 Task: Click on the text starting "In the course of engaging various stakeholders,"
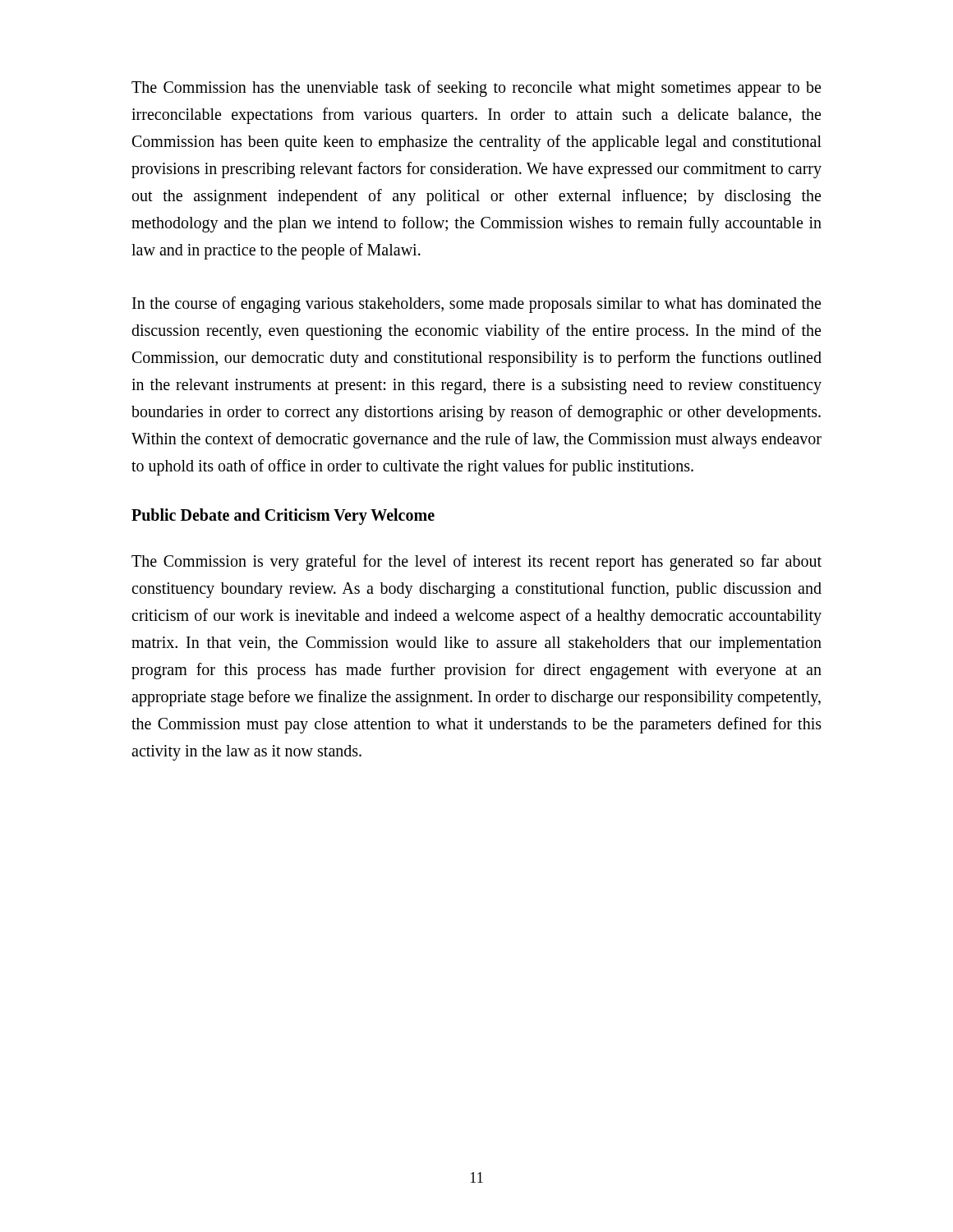(x=476, y=384)
